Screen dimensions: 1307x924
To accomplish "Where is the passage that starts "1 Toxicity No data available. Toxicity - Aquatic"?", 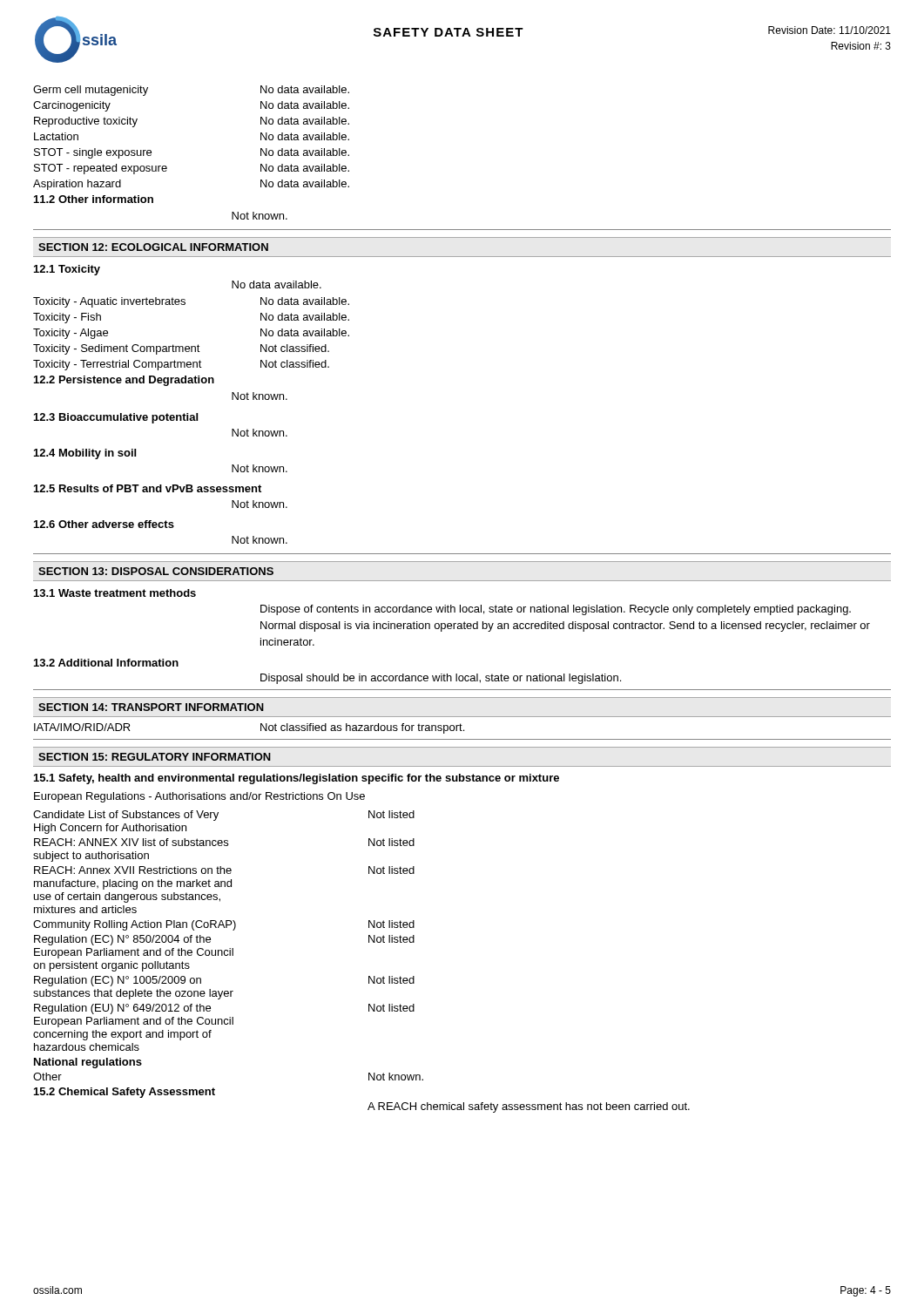I will click(67, 270).
